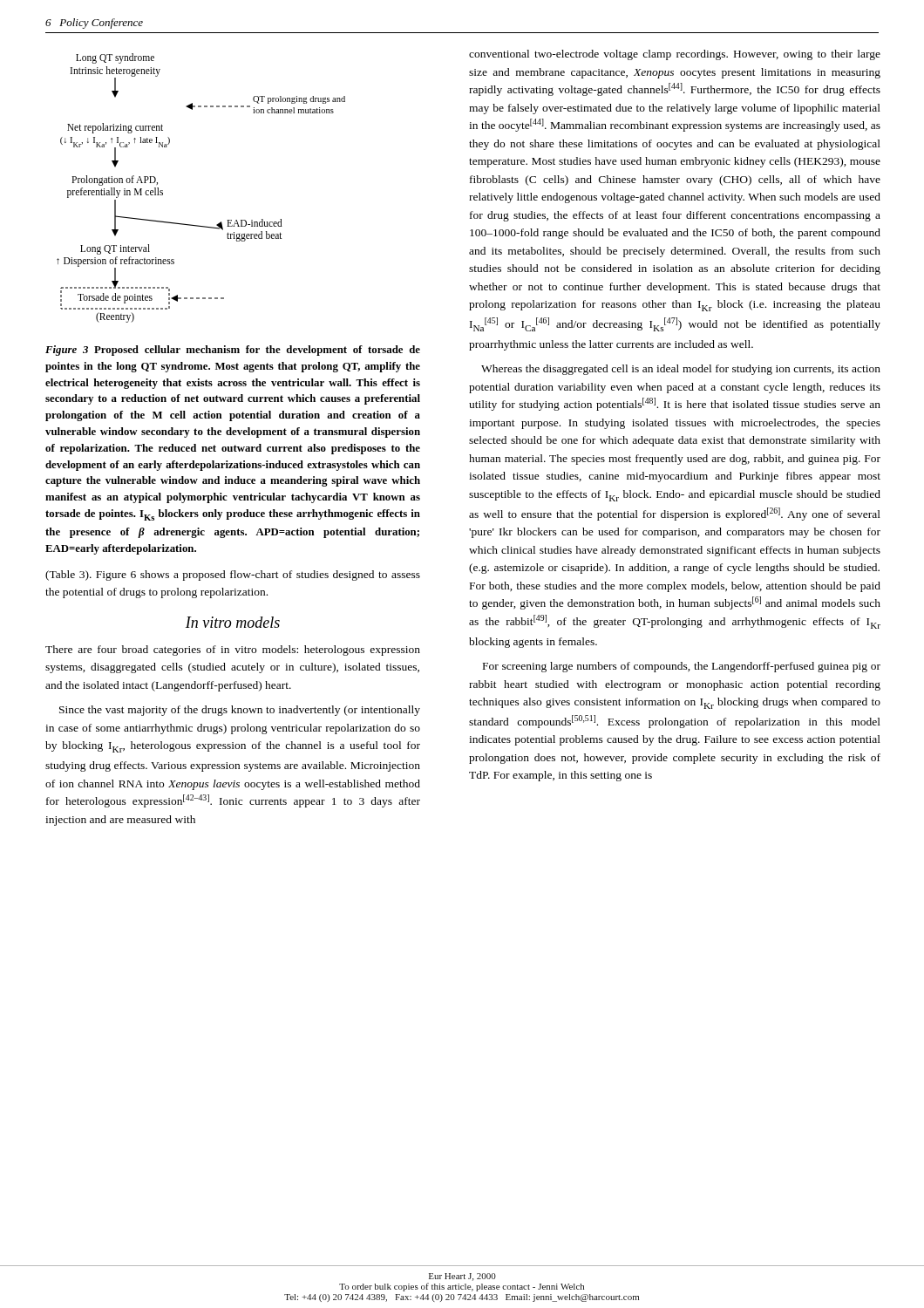Select the text block starting "conventional two-electrode voltage clamp recordings. However, owing"

coord(675,199)
